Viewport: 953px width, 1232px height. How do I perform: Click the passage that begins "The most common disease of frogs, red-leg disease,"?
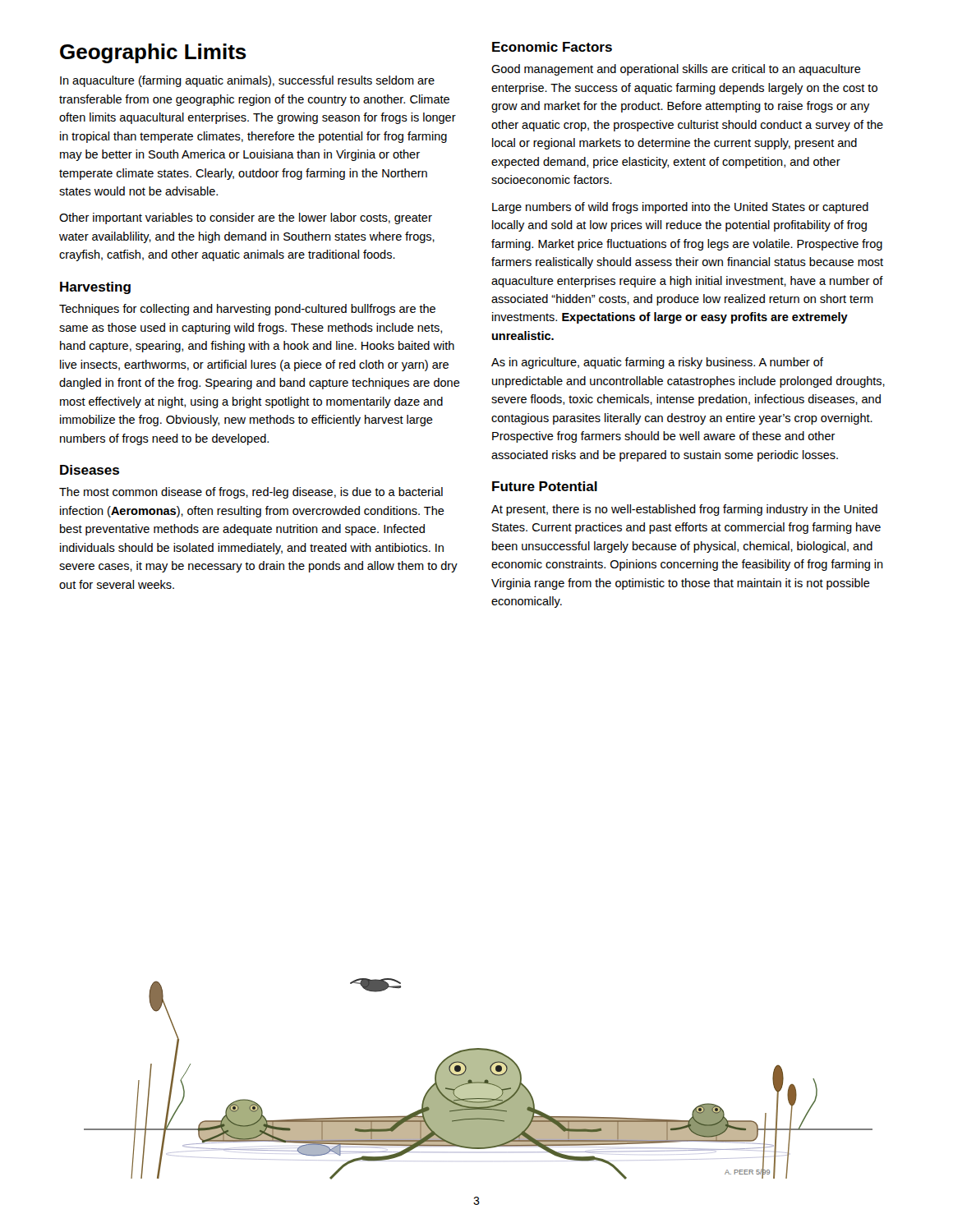pyautogui.click(x=260, y=539)
